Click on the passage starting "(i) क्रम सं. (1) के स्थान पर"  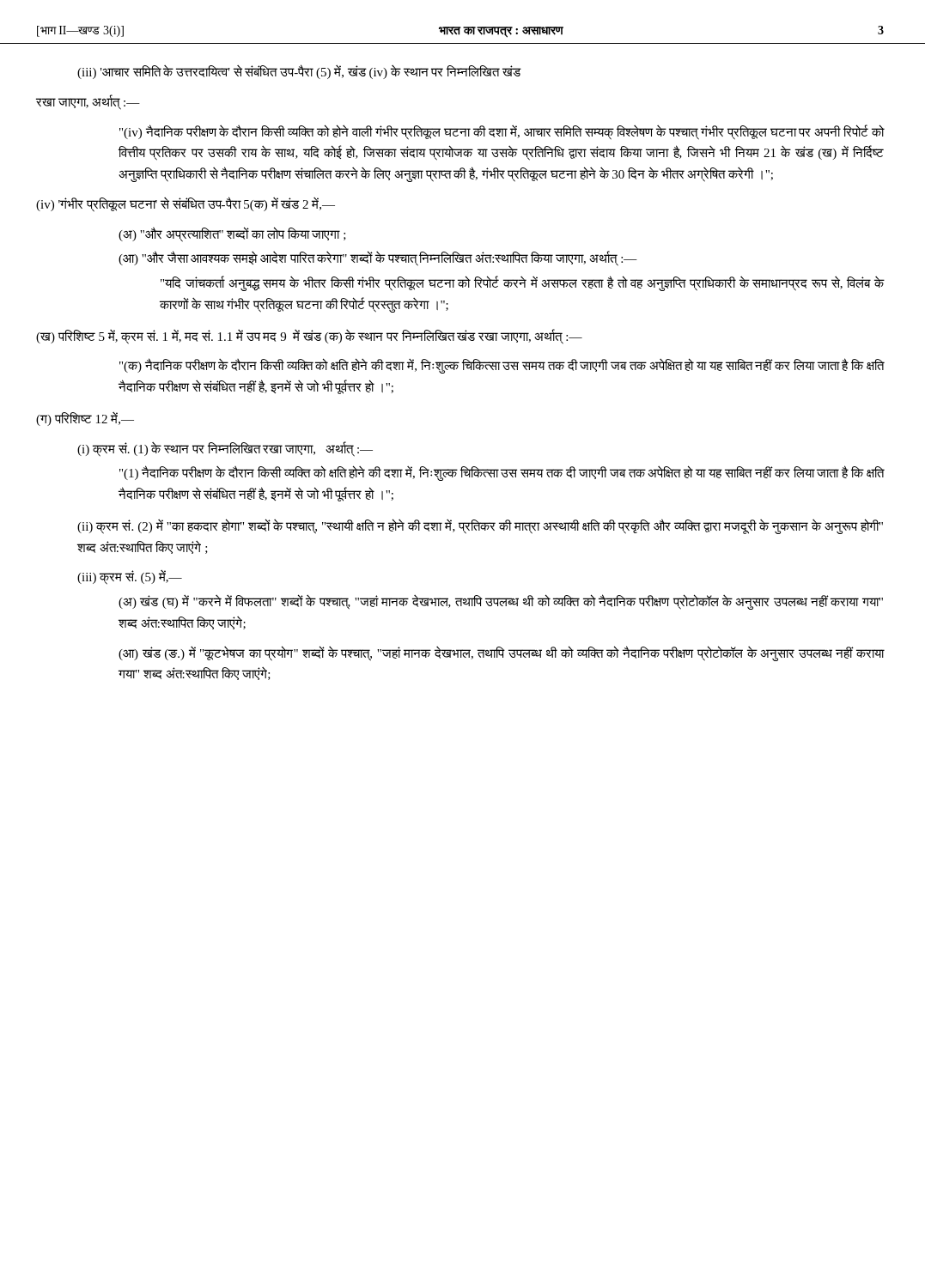(225, 449)
